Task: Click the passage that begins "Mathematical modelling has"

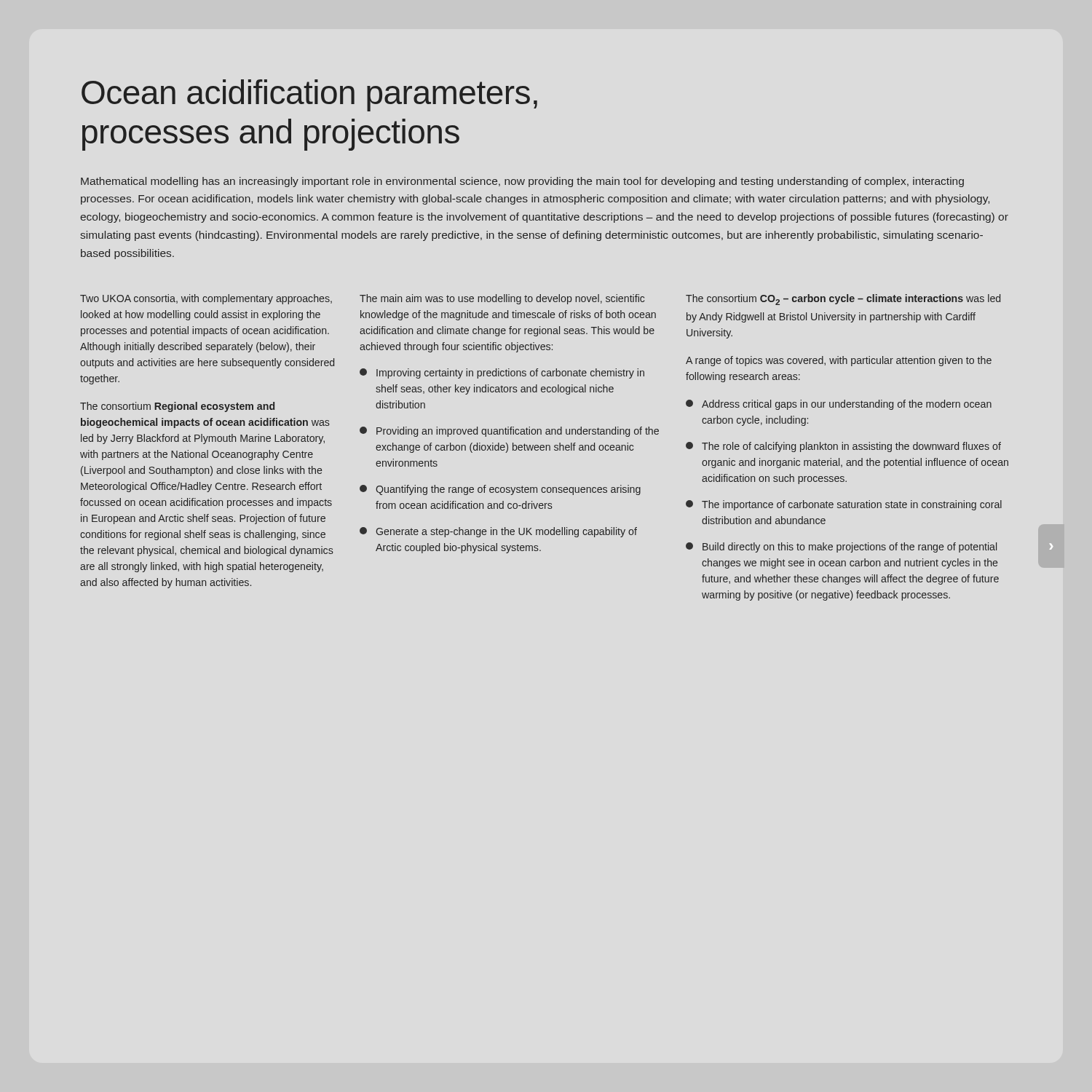Action: [x=544, y=217]
